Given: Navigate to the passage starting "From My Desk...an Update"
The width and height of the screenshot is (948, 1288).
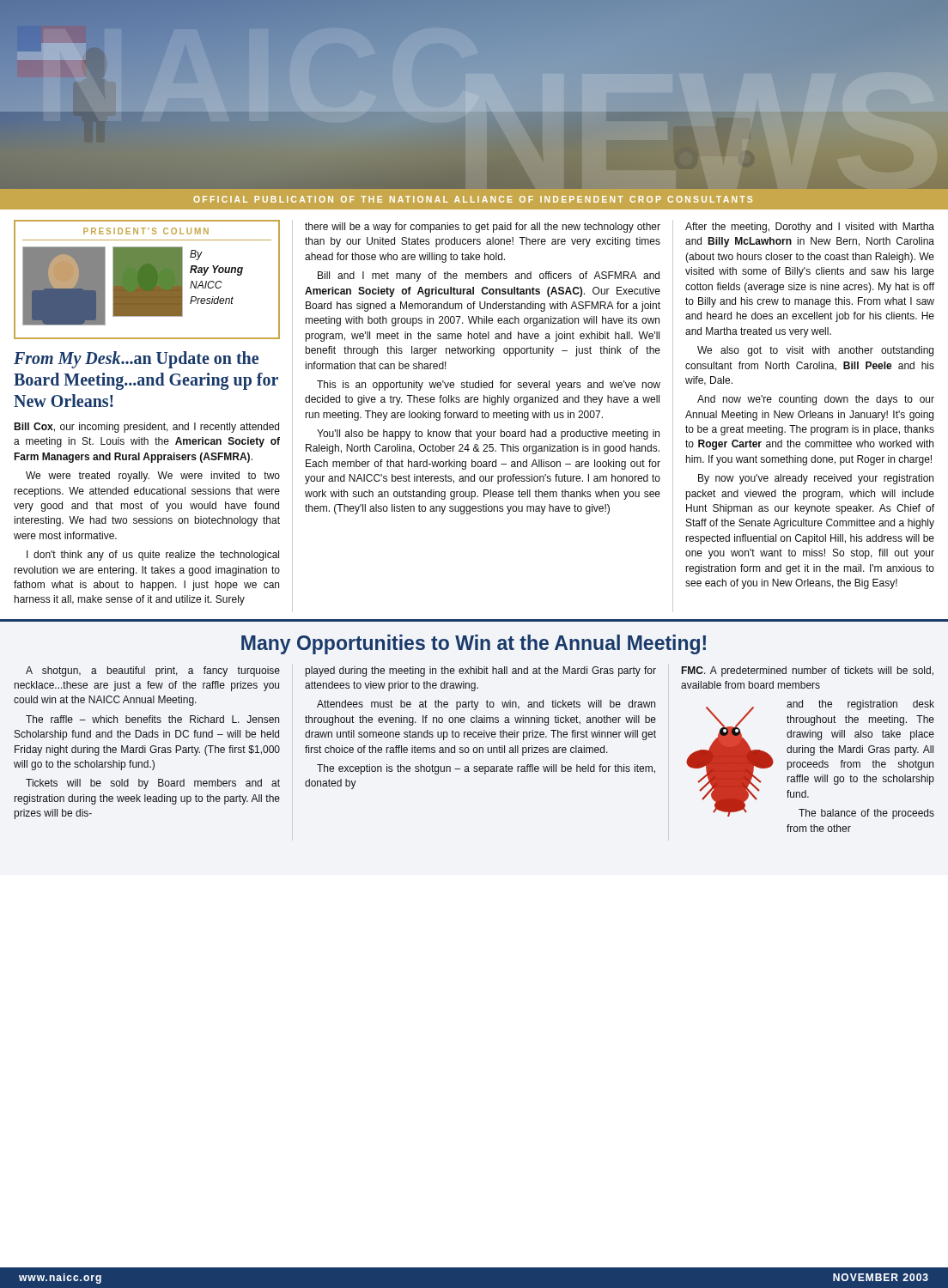Looking at the screenshot, I should point(146,380).
